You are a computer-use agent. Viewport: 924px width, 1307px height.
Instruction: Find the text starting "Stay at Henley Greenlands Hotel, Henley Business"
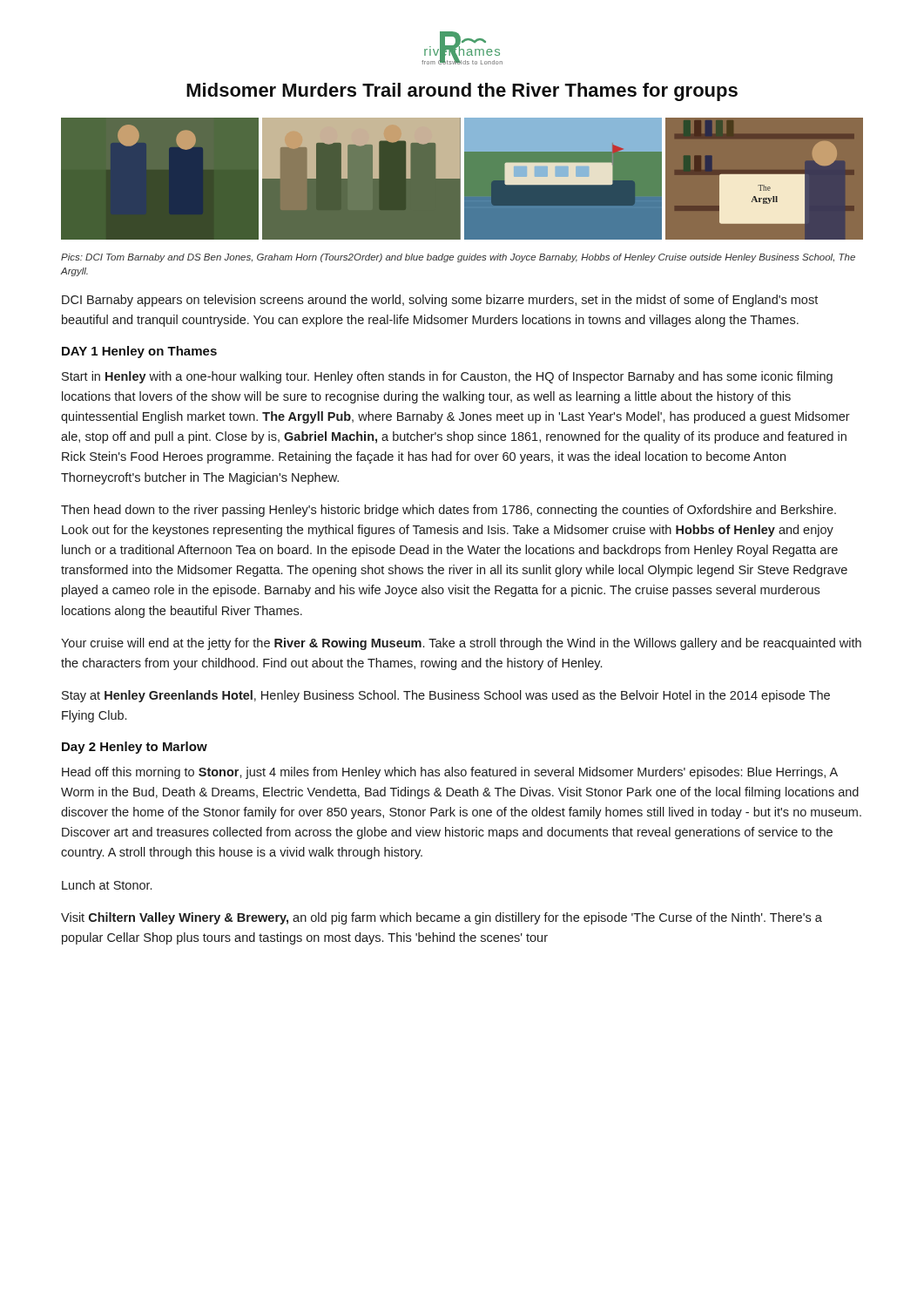click(446, 706)
